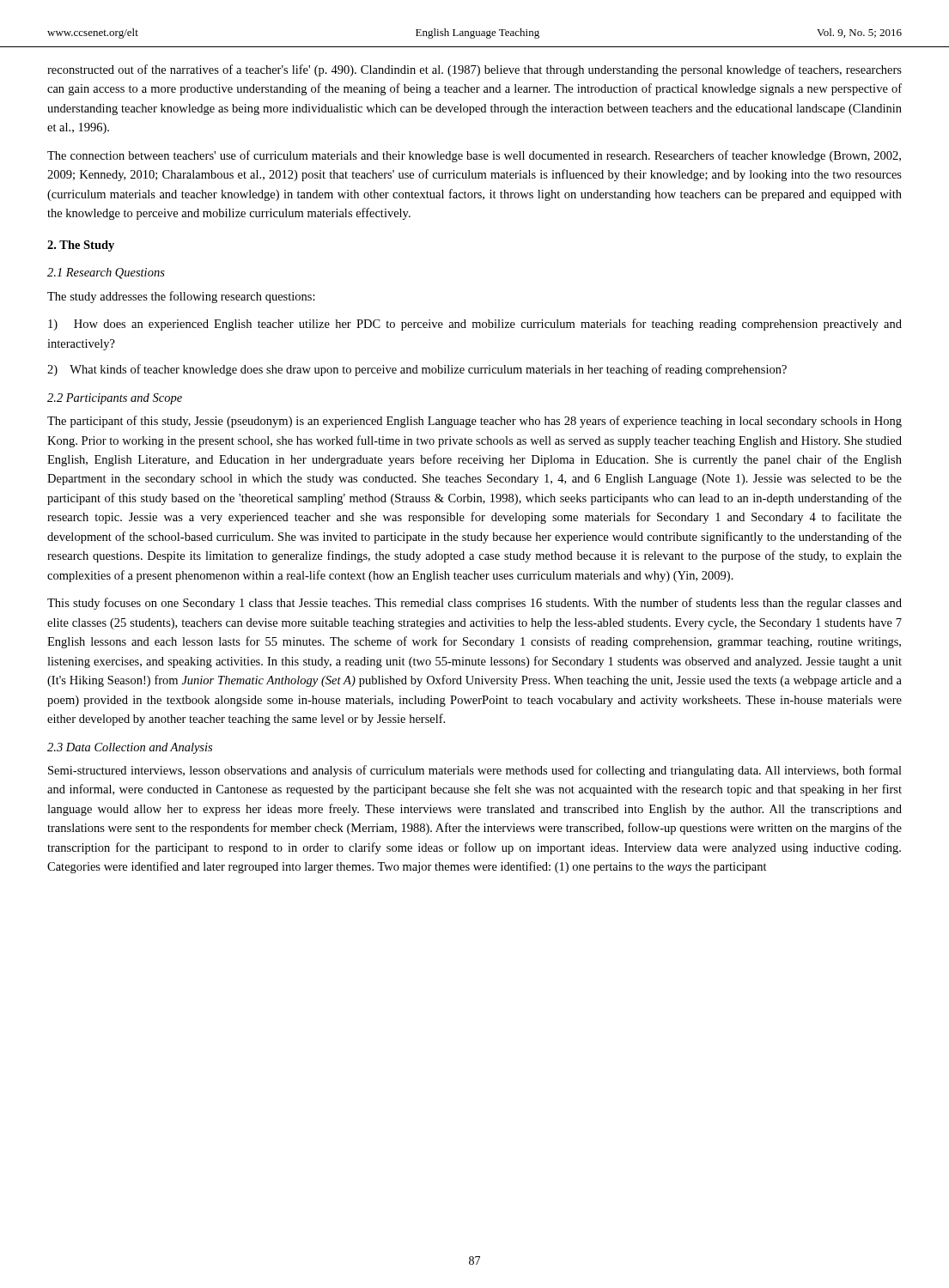Locate the section header that says "2. The Study"
Viewport: 949px width, 1288px height.
tap(81, 245)
